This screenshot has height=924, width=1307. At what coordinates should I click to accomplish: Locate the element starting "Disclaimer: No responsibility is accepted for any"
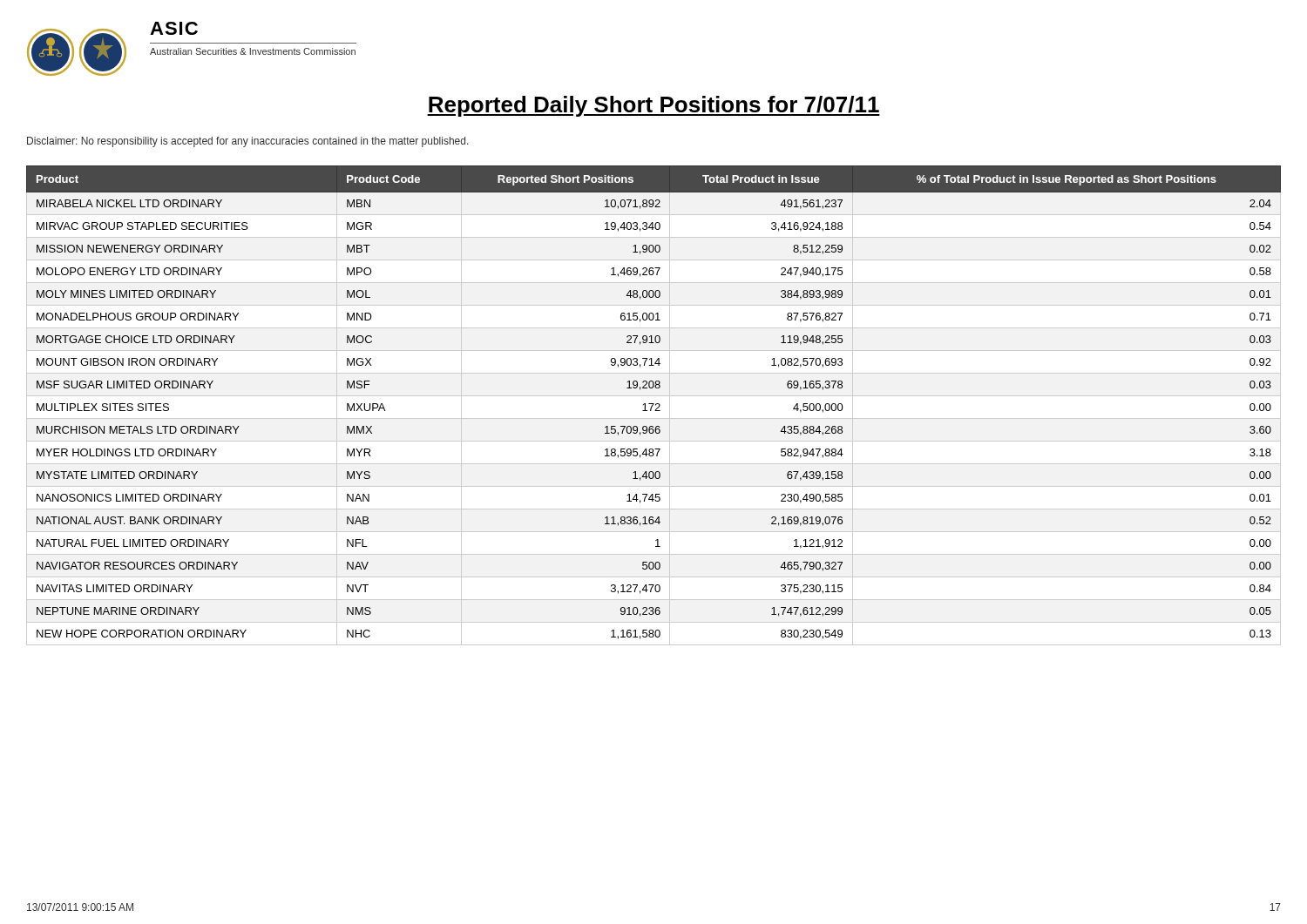click(248, 141)
